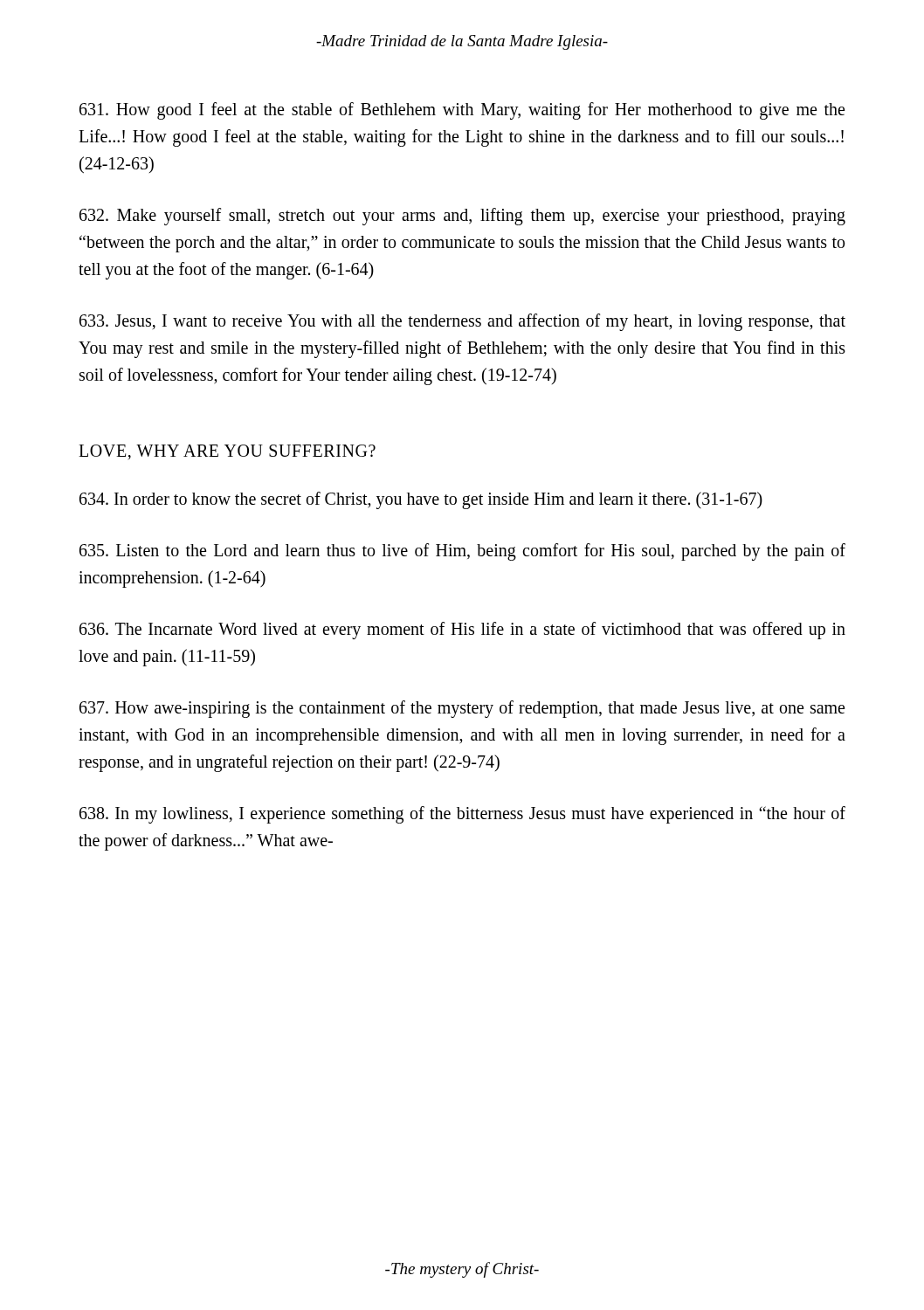924x1310 pixels.
Task: Point to the block beginning "Make yourself small, stretch out"
Action: pos(462,242)
